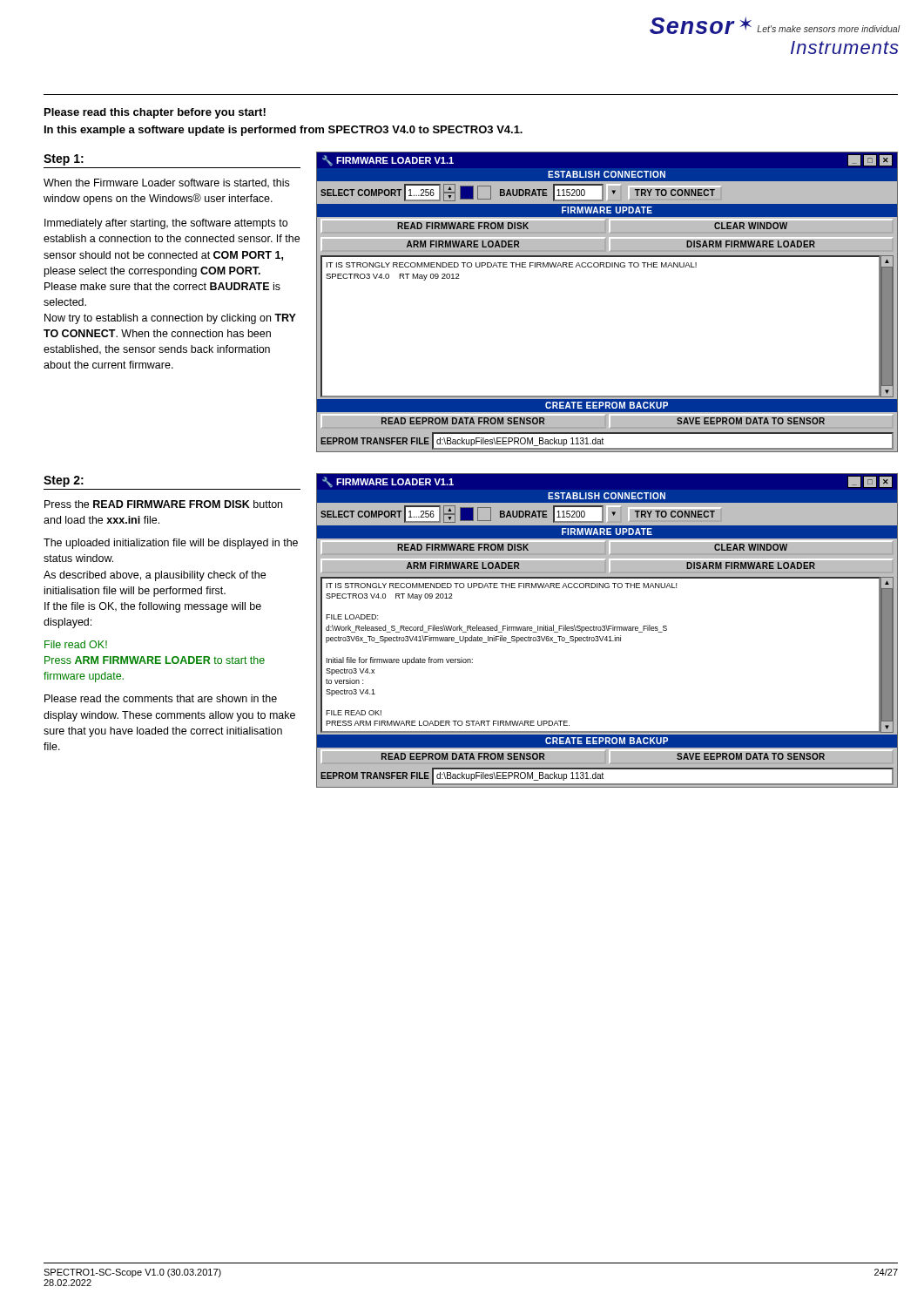Point to the block starting "Step 1:"

coord(64,159)
